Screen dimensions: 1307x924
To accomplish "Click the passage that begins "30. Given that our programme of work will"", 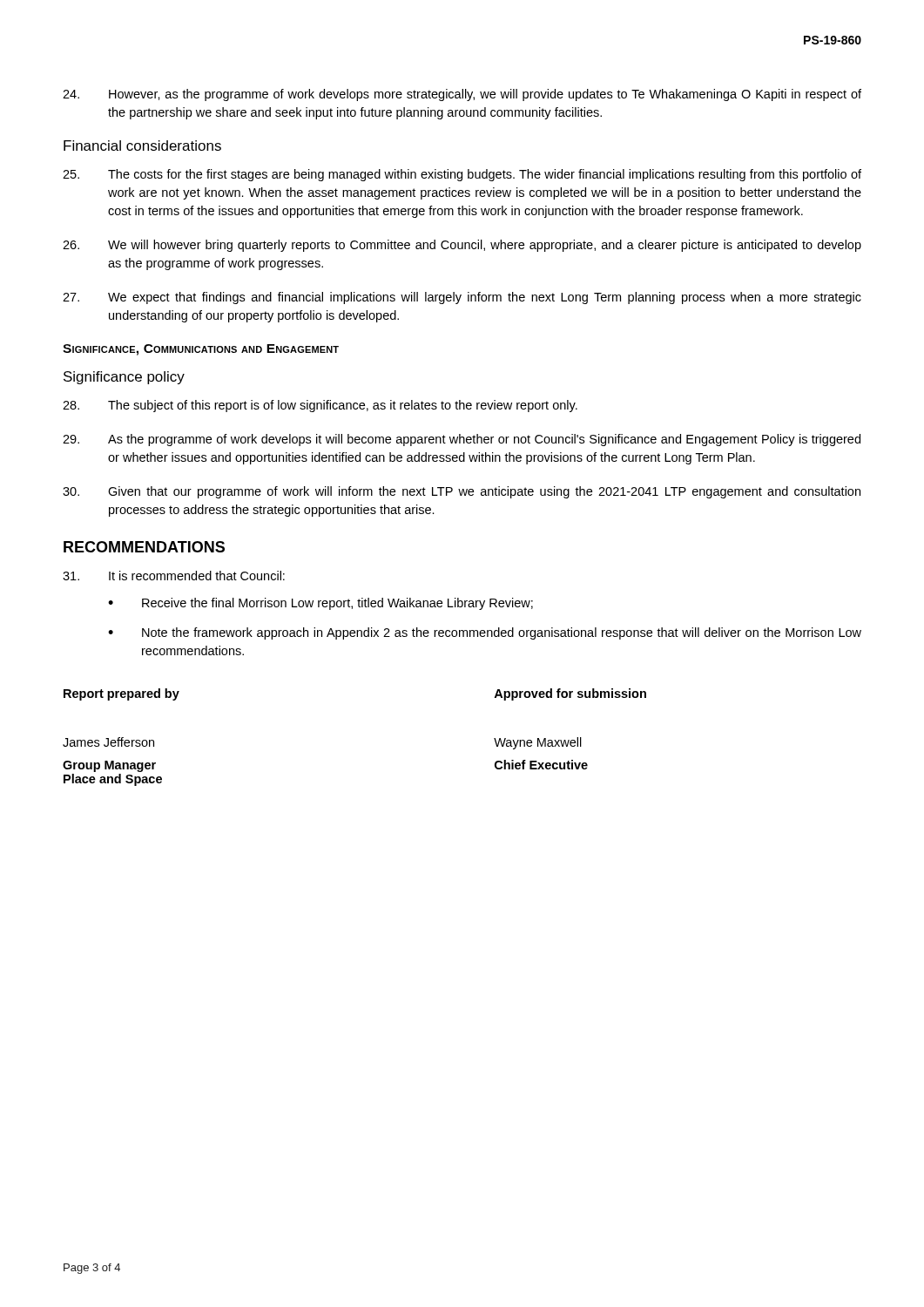I will (462, 501).
